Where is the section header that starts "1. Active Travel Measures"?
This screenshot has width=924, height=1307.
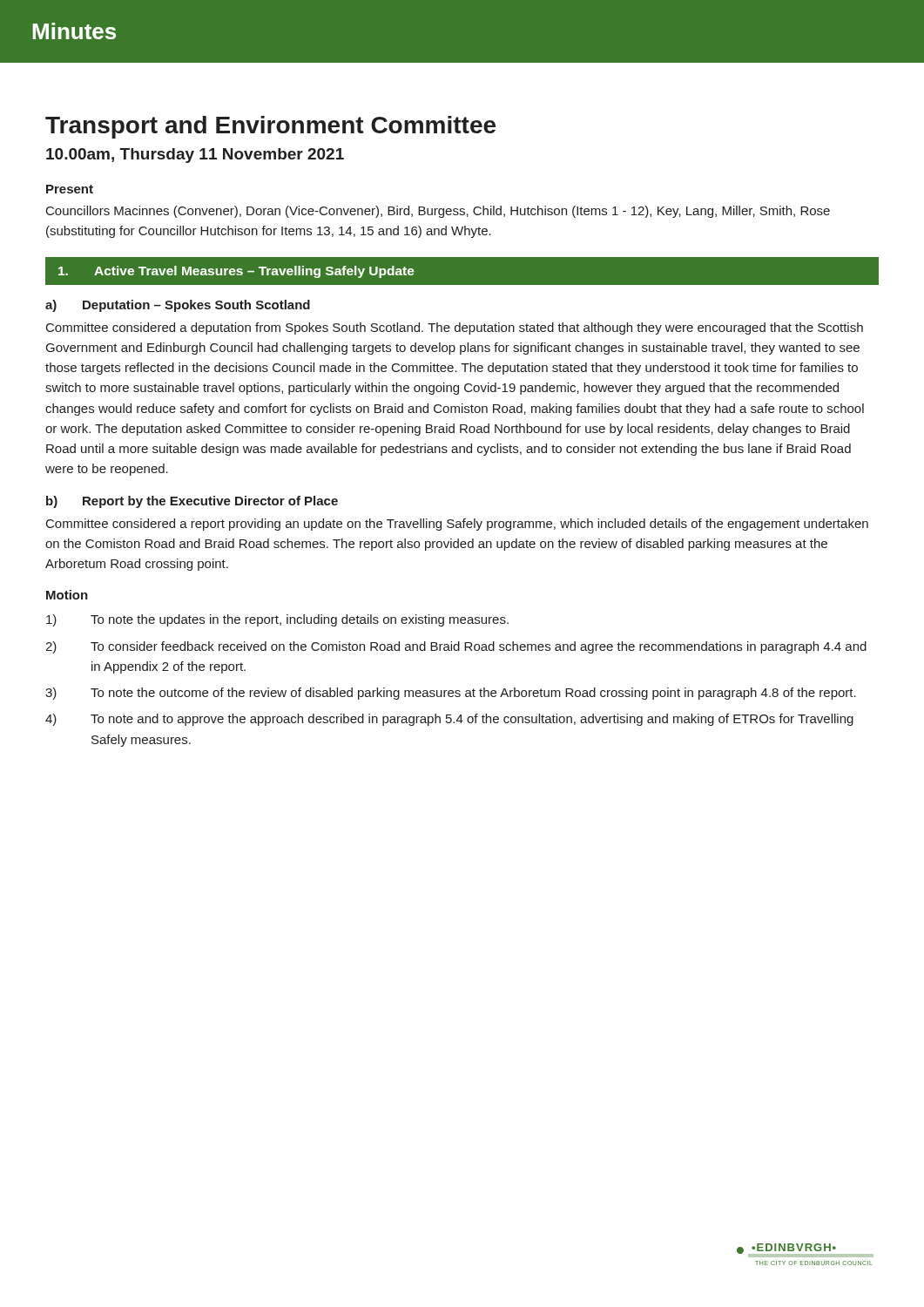236,271
